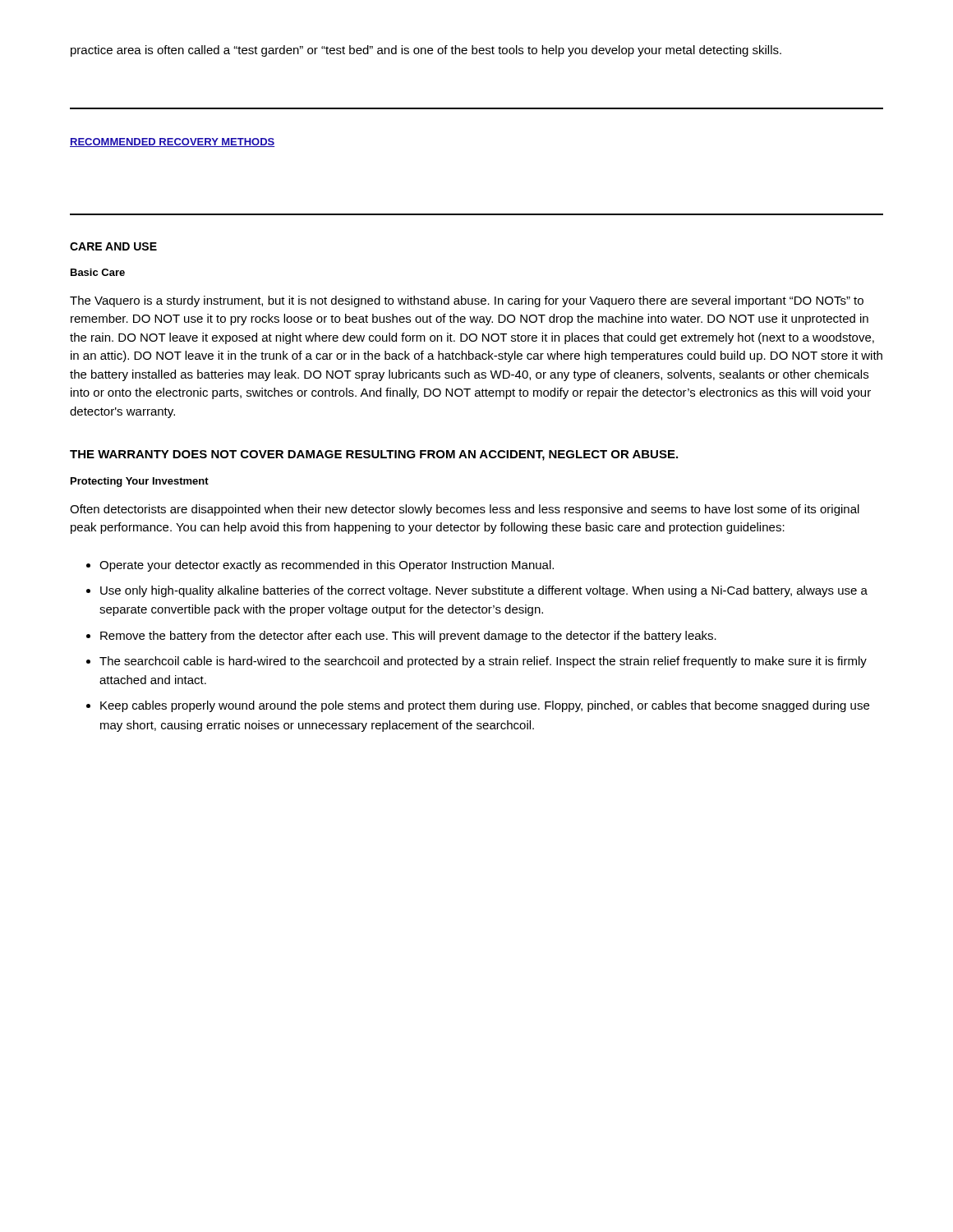The width and height of the screenshot is (953, 1232).
Task: Where is the passage that starts "Operate your detector exactly as"?
Action: [x=327, y=564]
